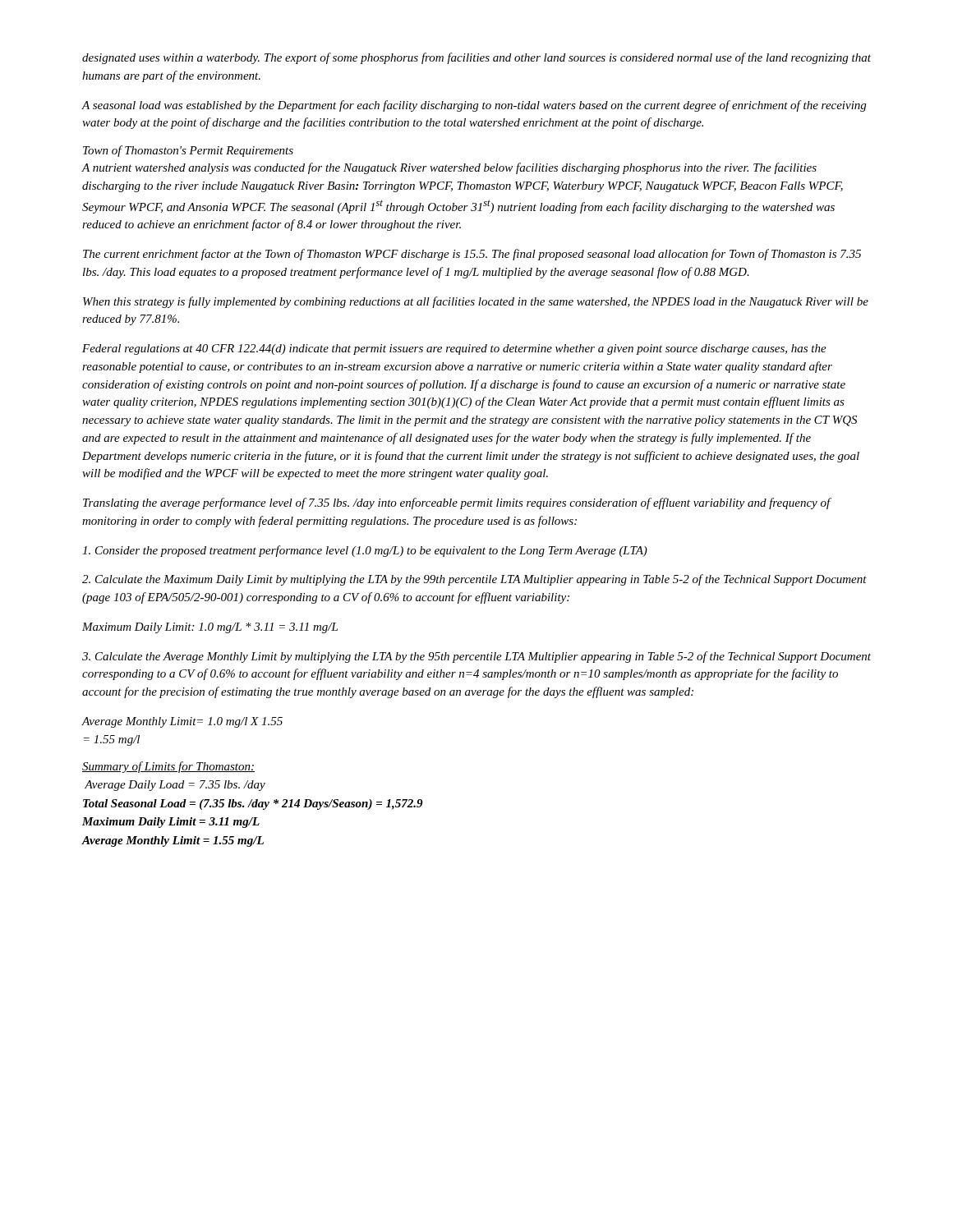The image size is (953, 1232).
Task: Point to the element starting "Town of Thomaston's Permit Requirements"
Action: (x=188, y=150)
